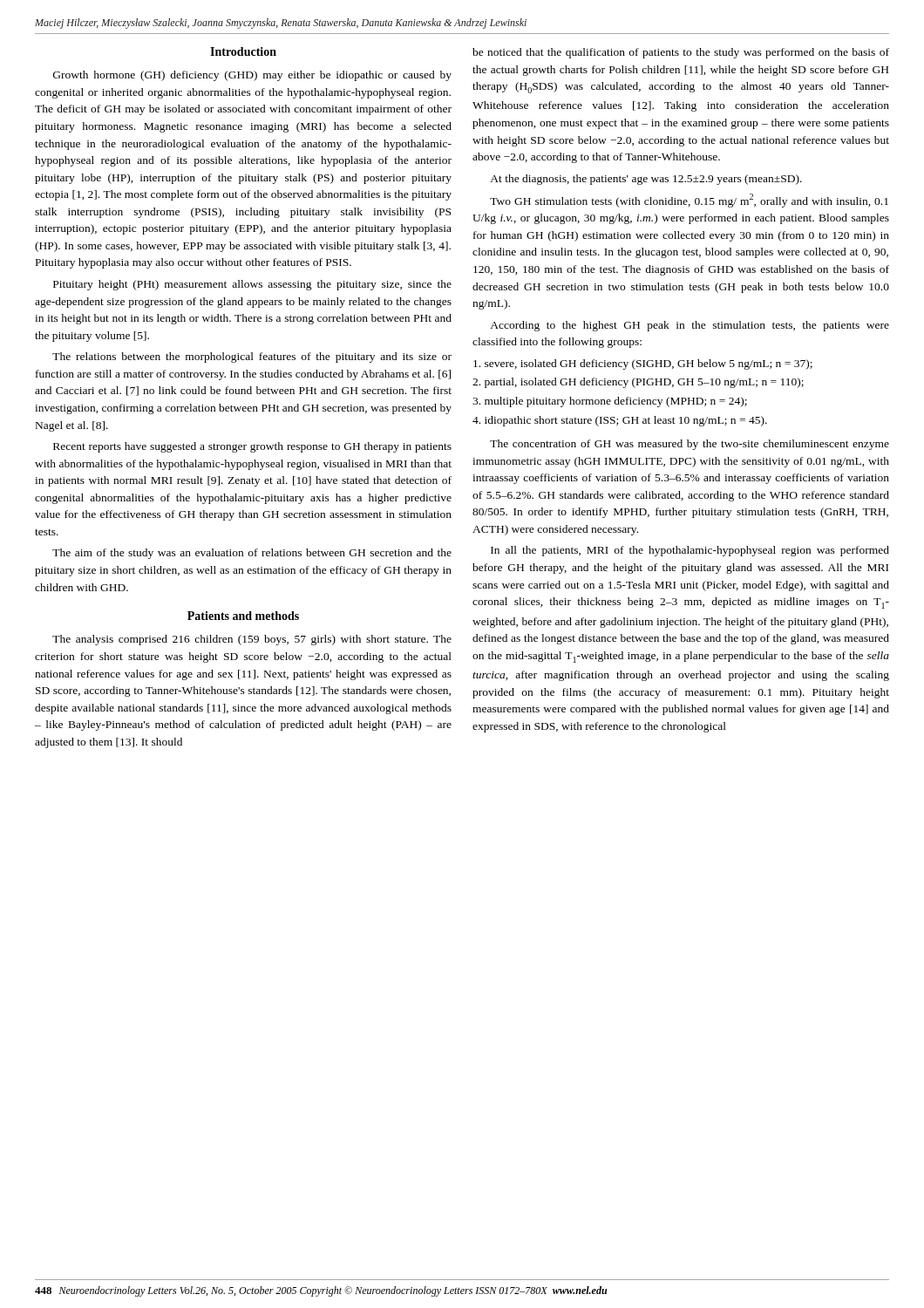The image size is (924, 1308).
Task: Find the block on this page that starts "Two GH stimulation tests (with"
Action: (681, 252)
